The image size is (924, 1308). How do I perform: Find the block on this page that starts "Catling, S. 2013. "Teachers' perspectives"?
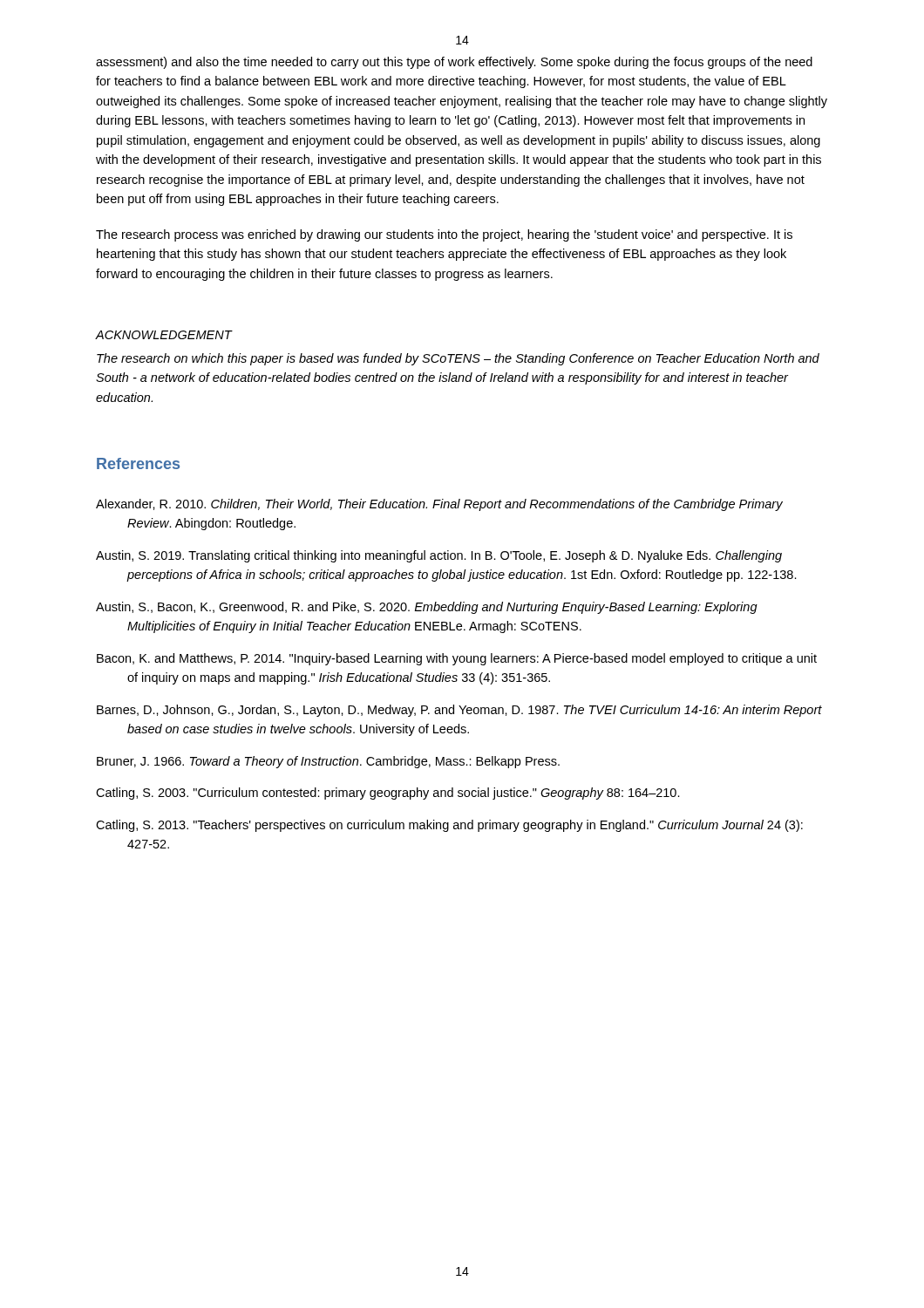(x=450, y=834)
